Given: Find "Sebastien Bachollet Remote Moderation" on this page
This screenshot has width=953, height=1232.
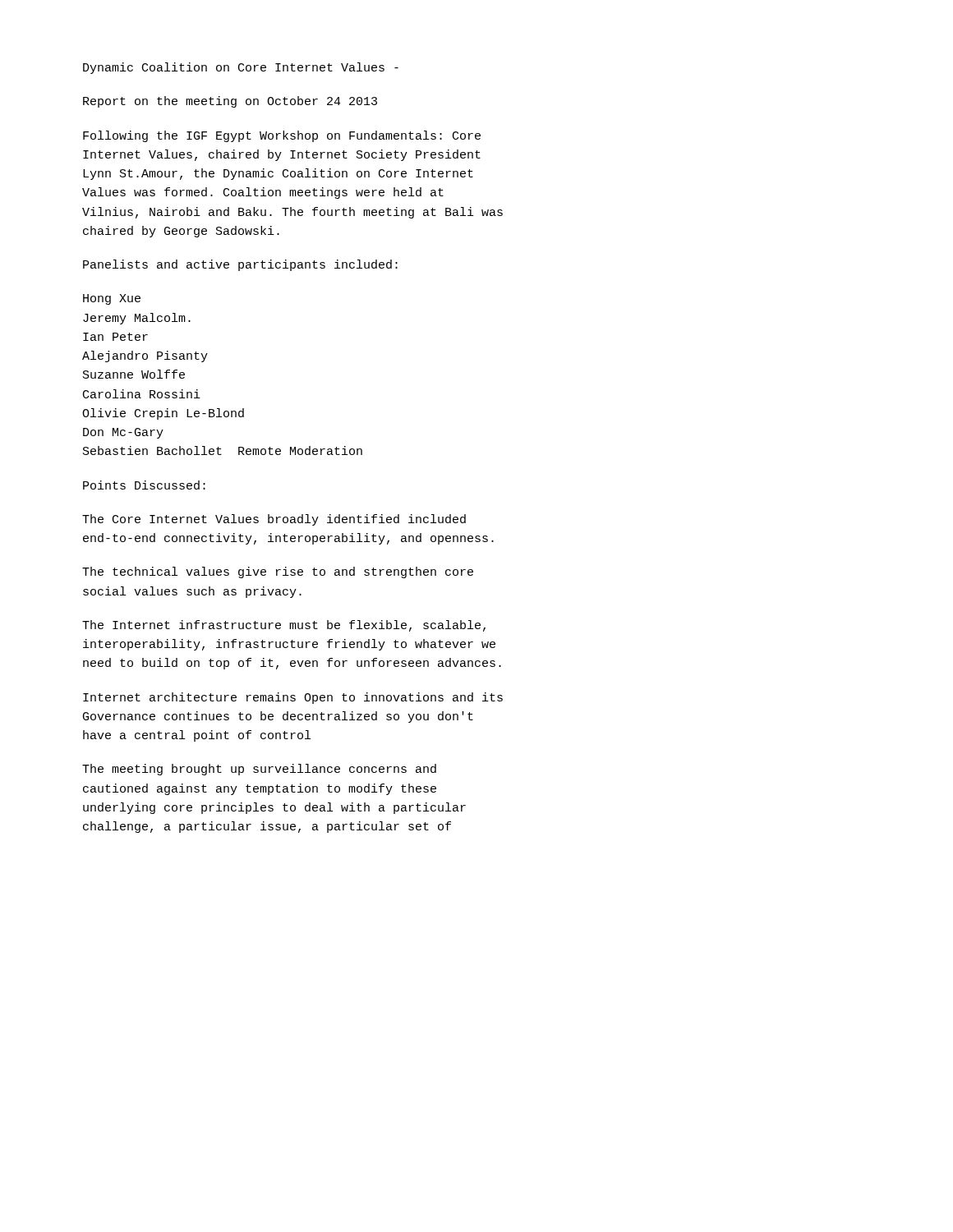Looking at the screenshot, I should (x=223, y=452).
